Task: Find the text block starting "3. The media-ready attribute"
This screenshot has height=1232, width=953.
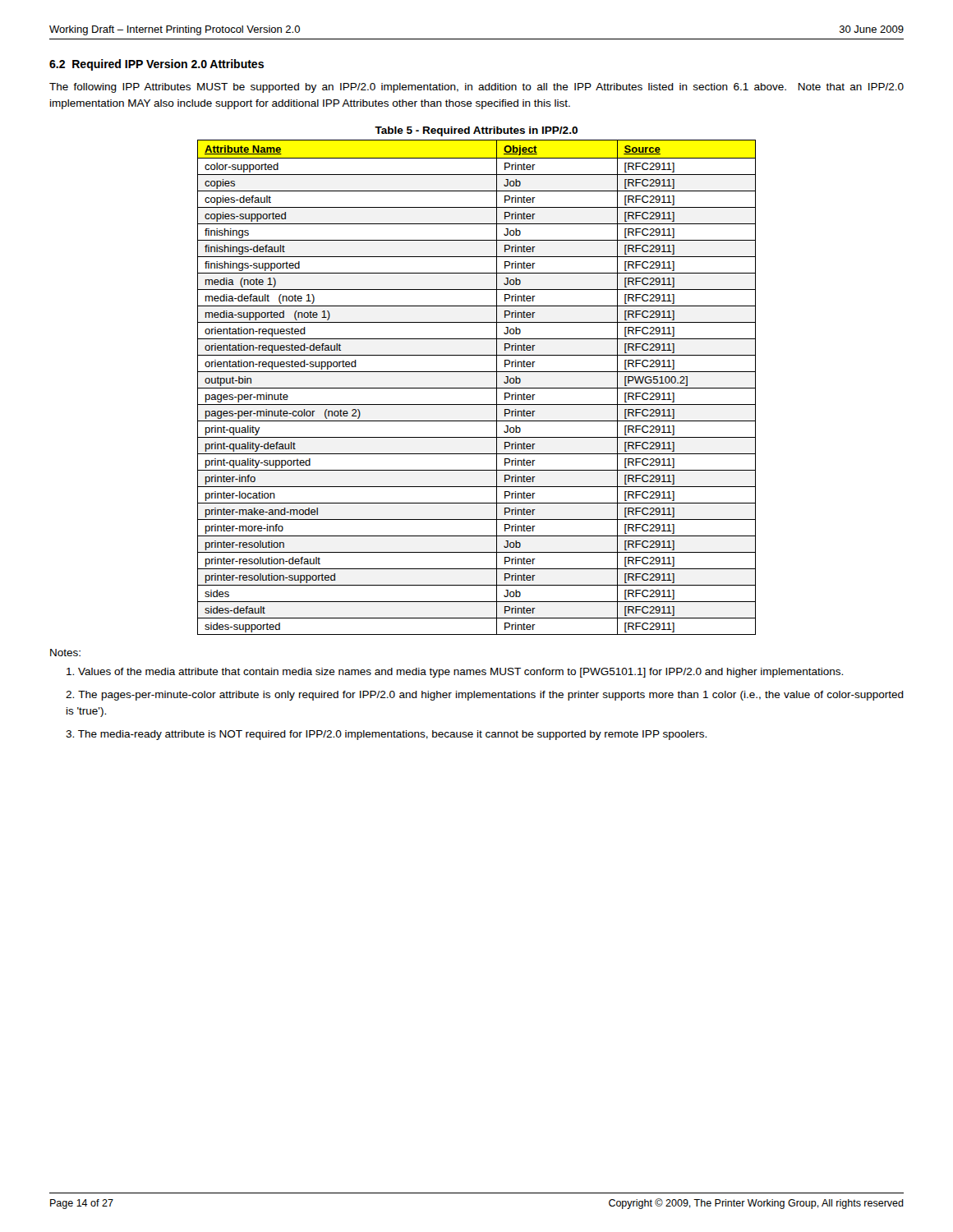Action: (387, 734)
